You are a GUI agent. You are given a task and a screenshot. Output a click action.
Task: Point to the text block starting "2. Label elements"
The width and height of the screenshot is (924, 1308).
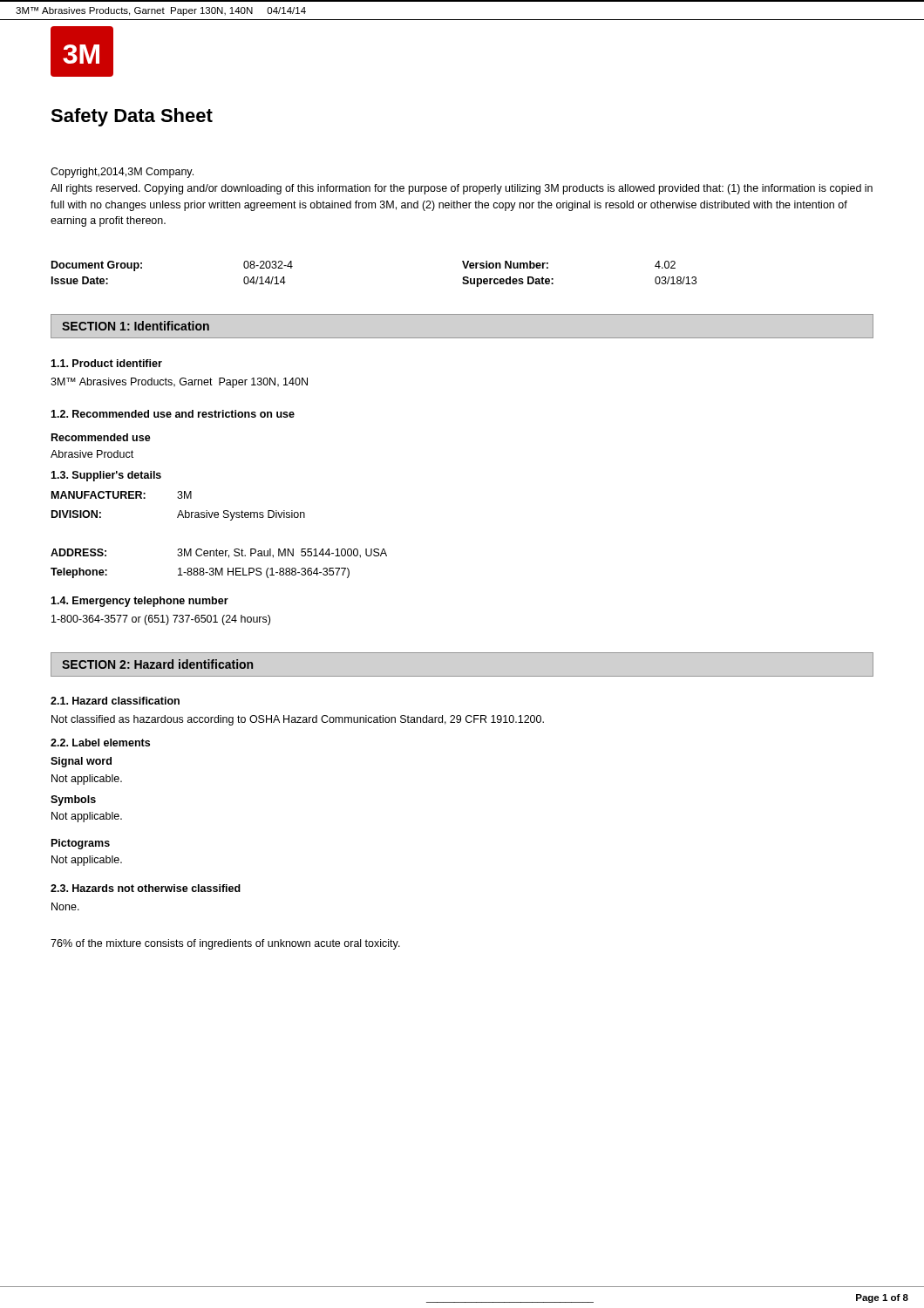point(100,743)
